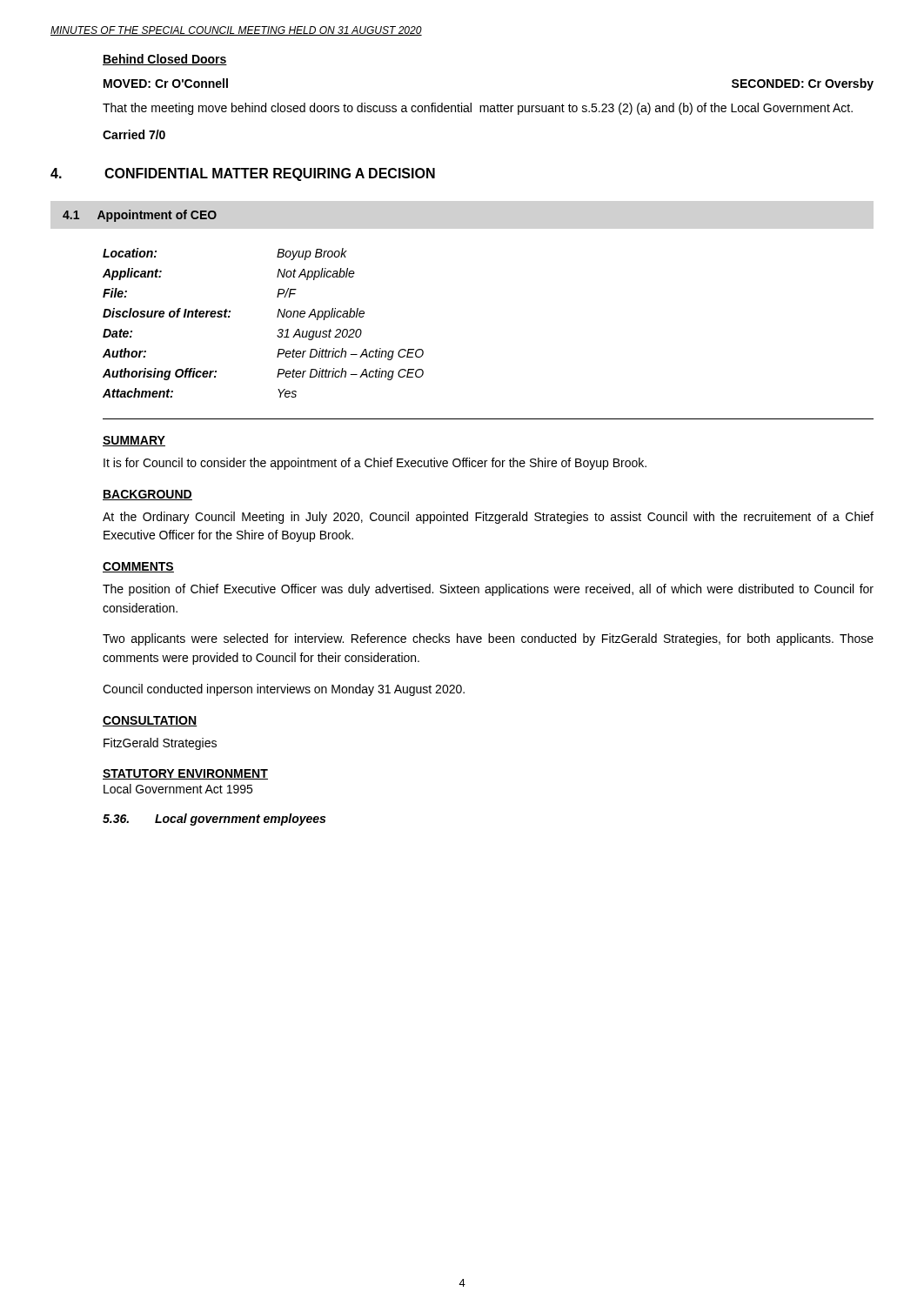Point to the region starting "Carried 7/0"
The height and width of the screenshot is (1305, 924).
click(134, 134)
